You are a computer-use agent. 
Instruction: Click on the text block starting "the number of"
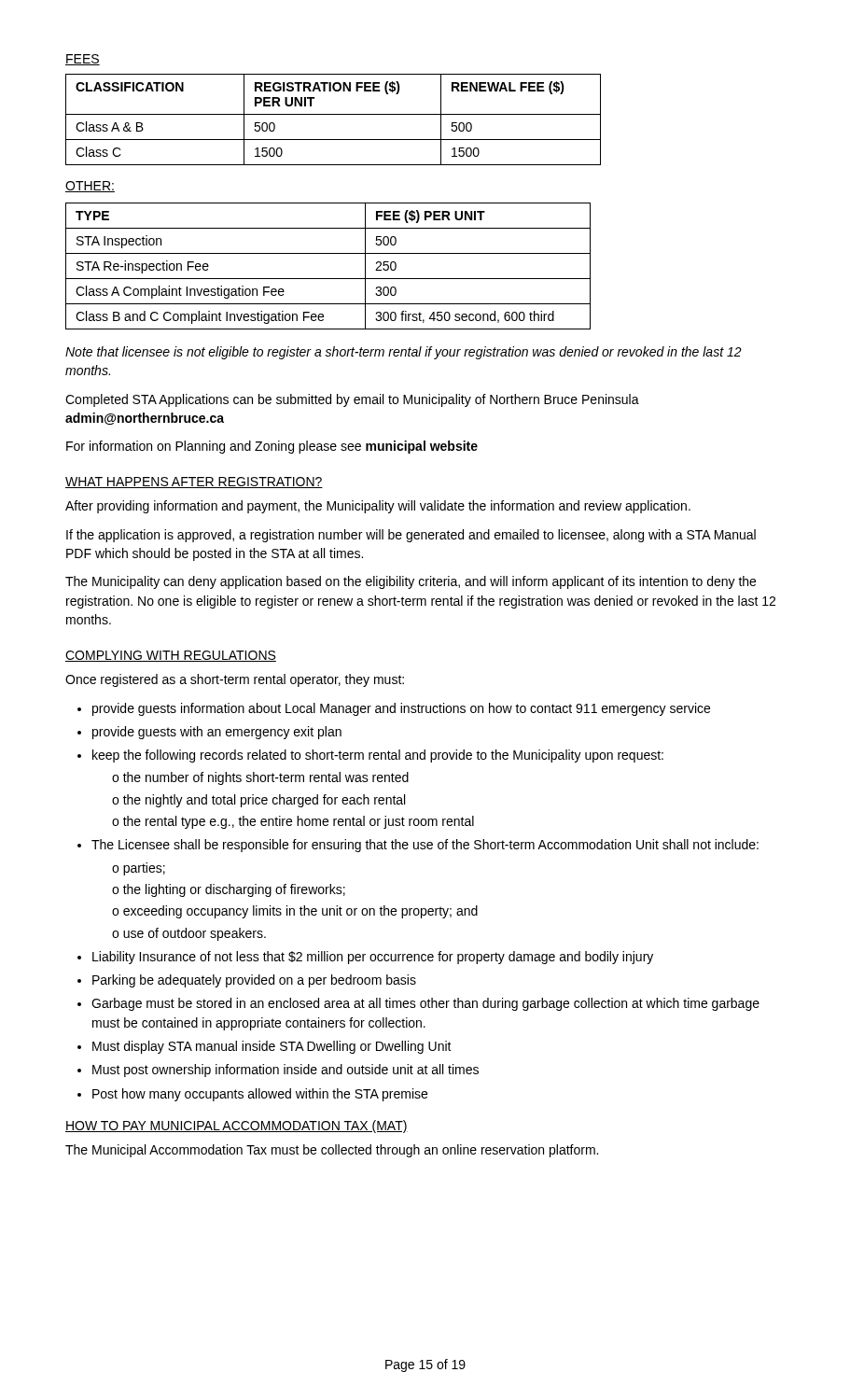point(260,778)
